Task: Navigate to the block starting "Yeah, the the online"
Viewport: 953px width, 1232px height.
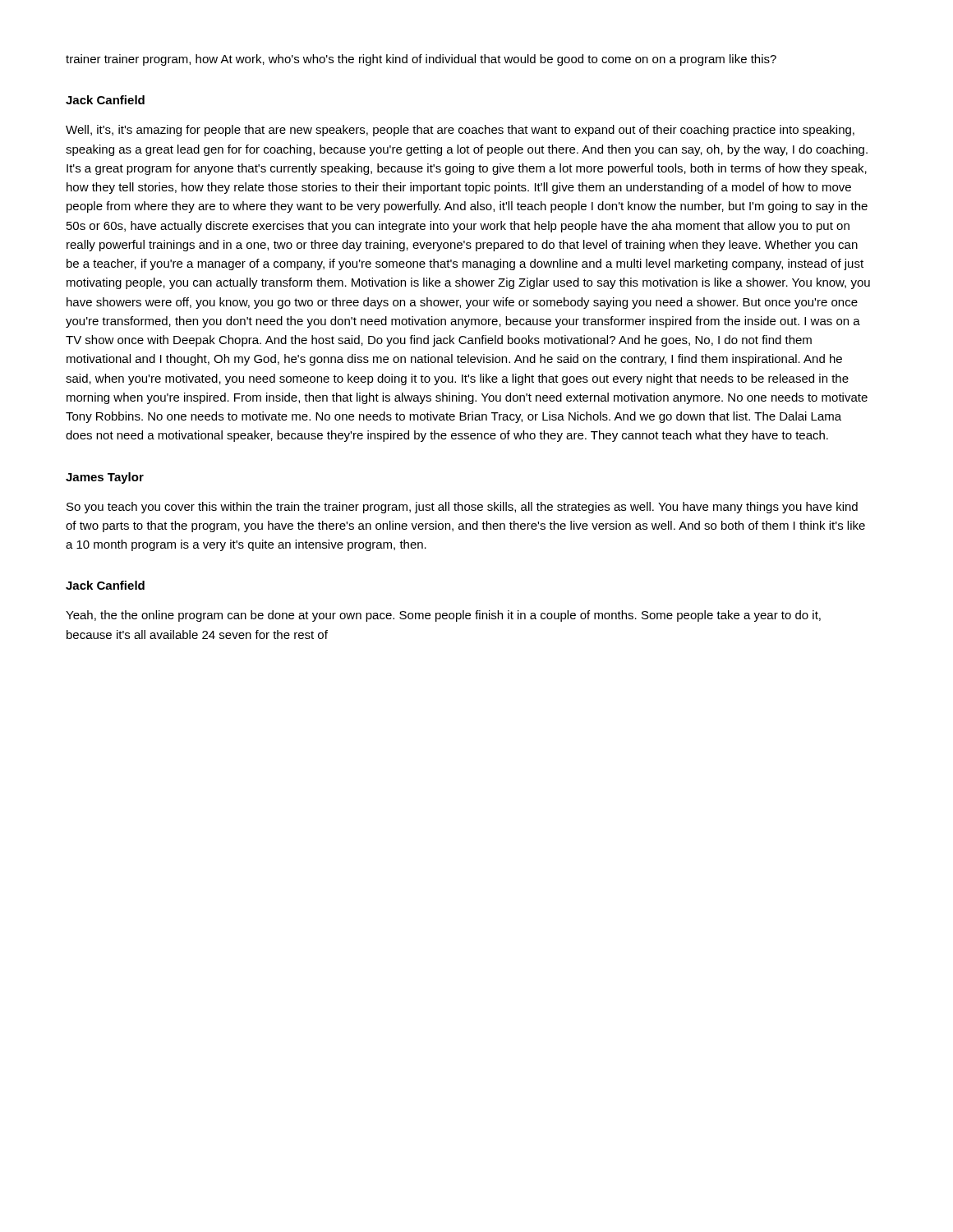Action: [x=444, y=625]
